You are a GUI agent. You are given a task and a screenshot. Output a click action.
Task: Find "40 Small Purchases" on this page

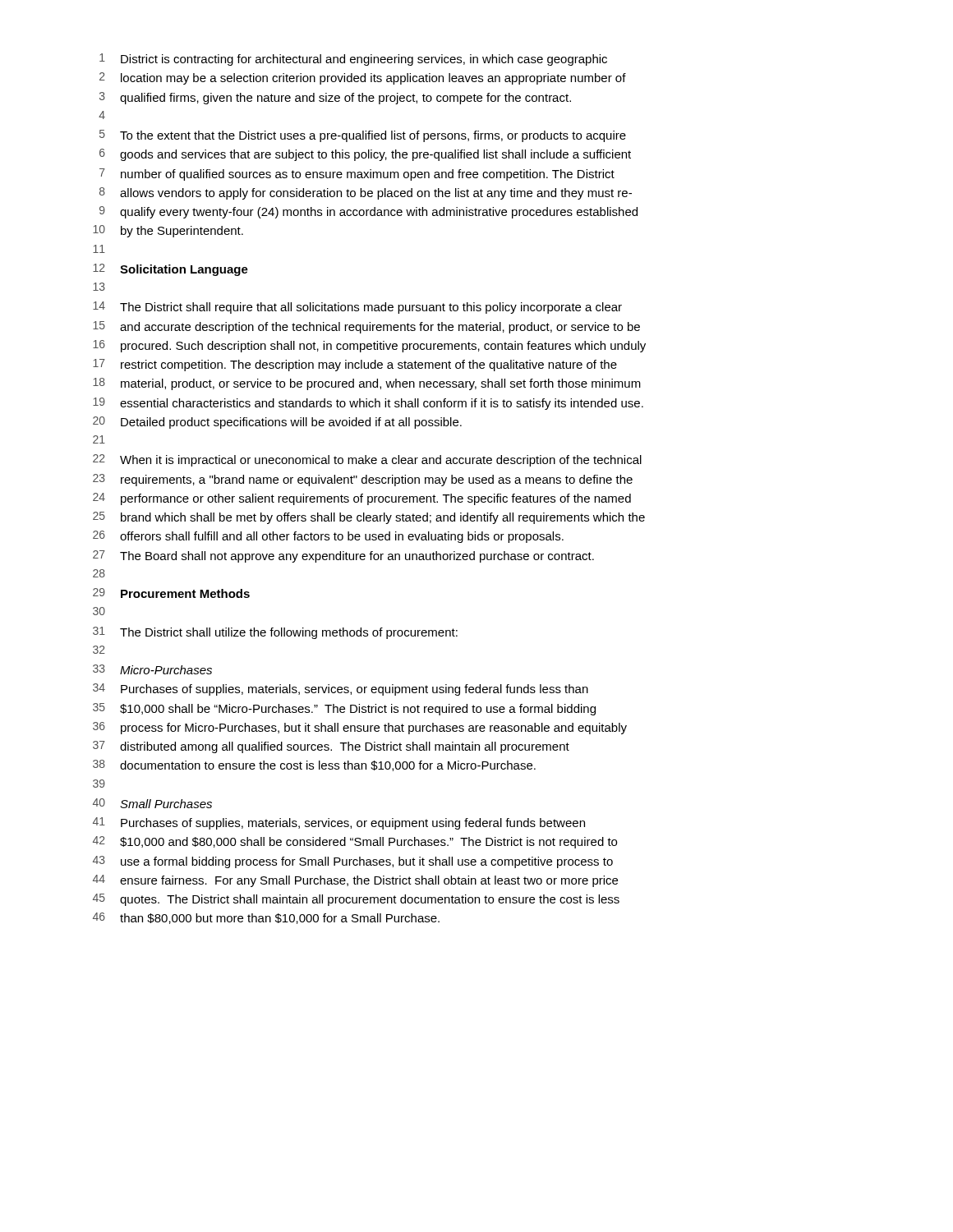click(x=152, y=803)
